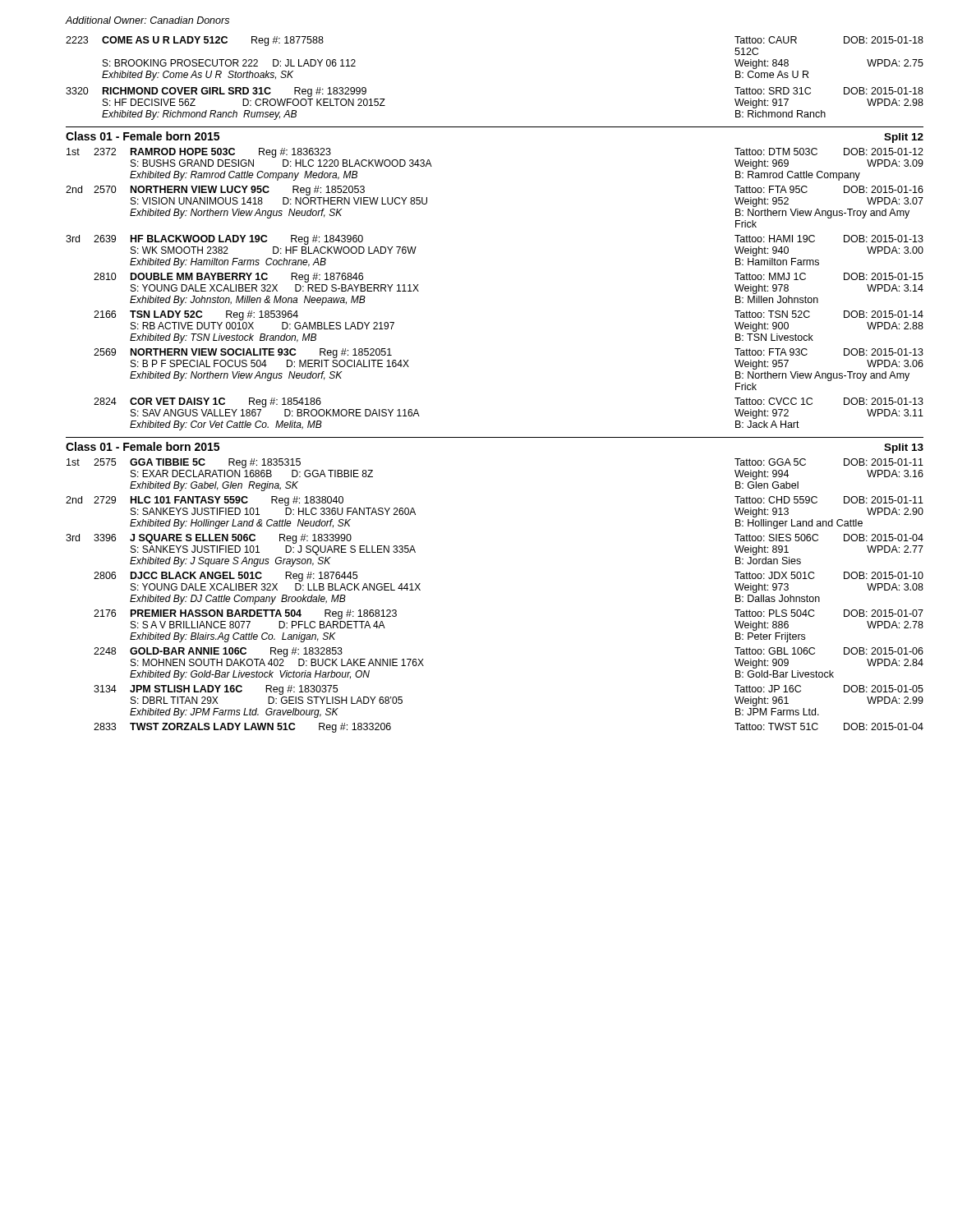Click on the passage starting "2810 DOUBLE MM BAYBERRY 1C Reg #:"

(x=100, y=278)
